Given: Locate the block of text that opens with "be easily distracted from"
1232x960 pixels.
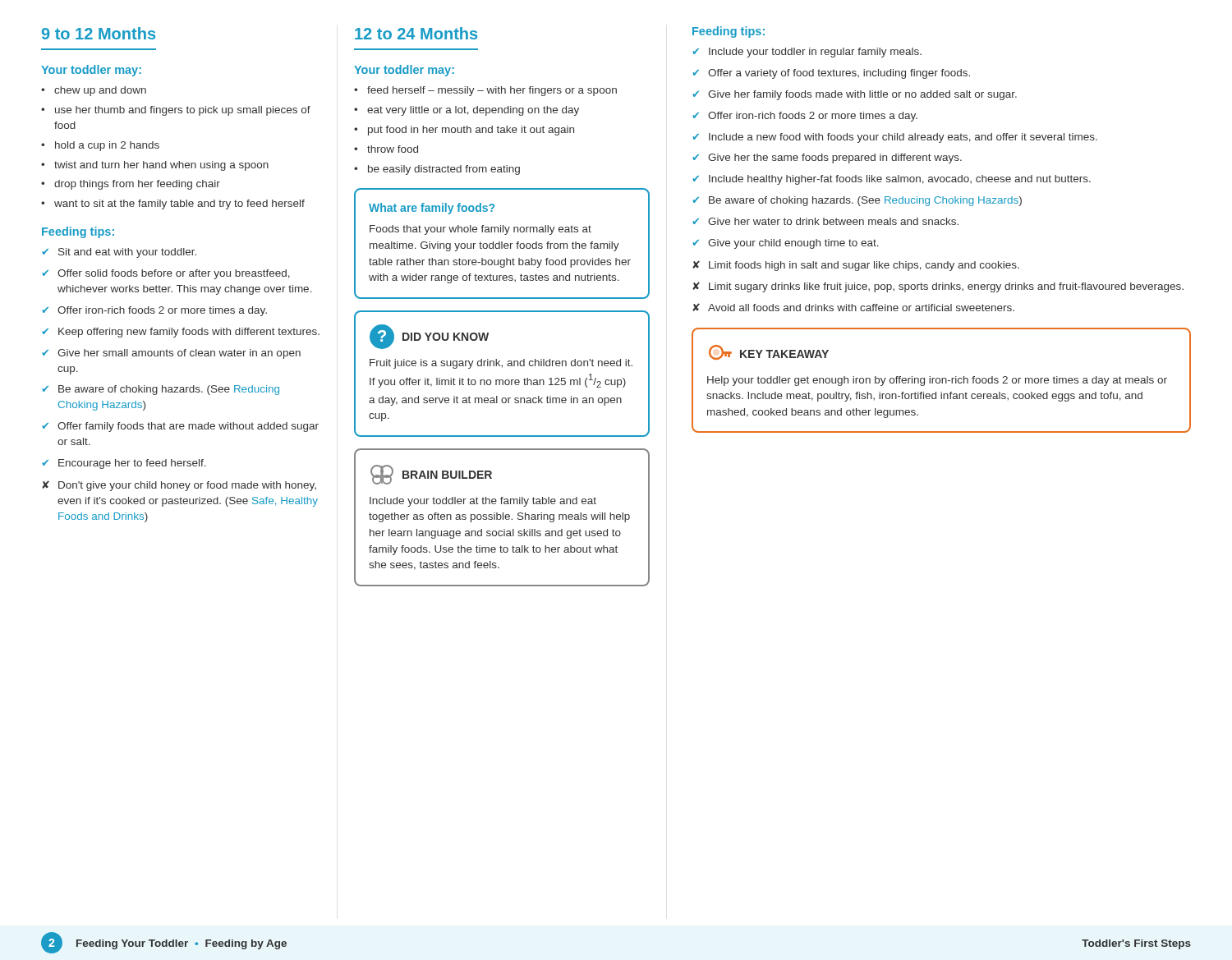Looking at the screenshot, I should [x=444, y=168].
